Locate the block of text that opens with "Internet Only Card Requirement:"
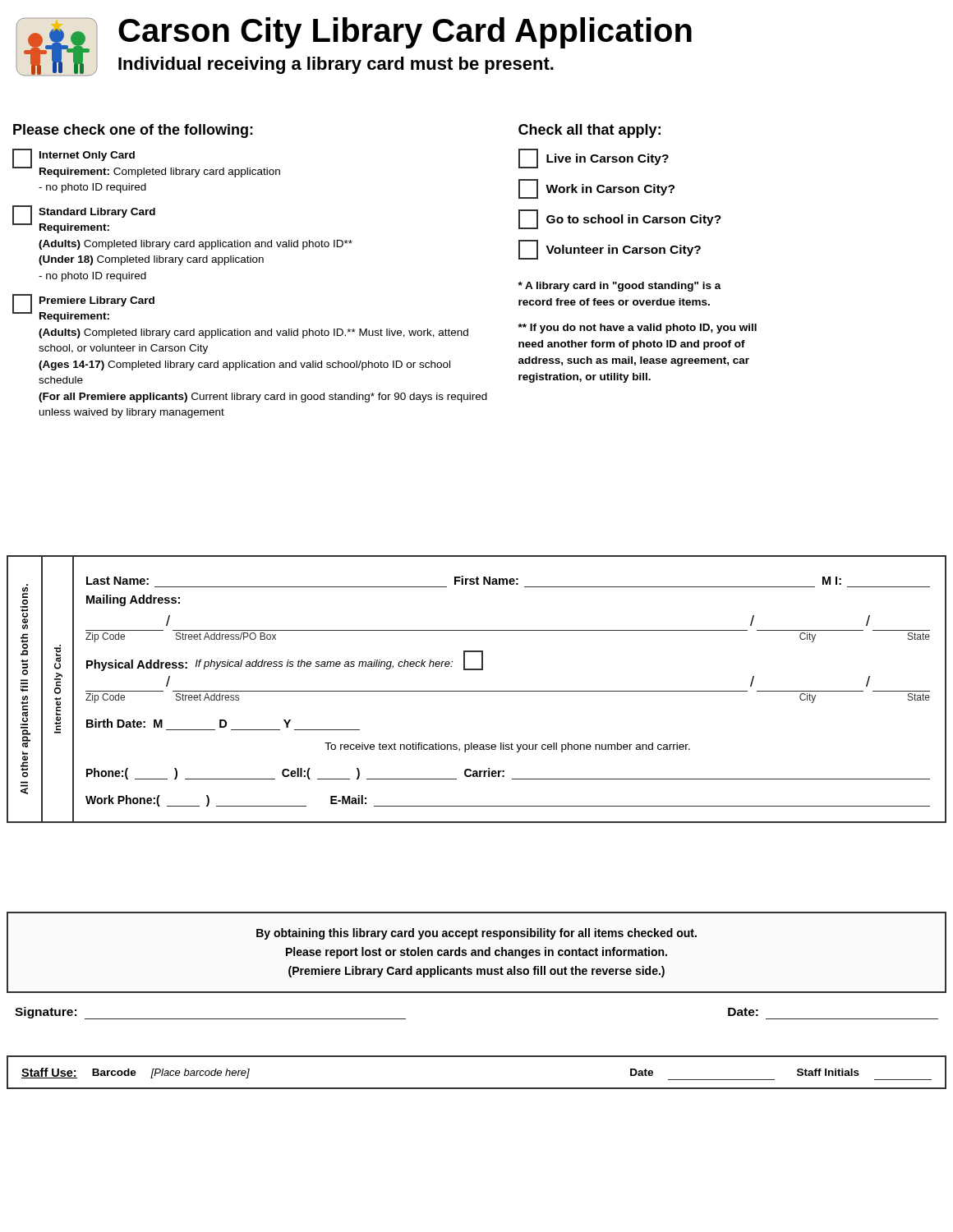953x1232 pixels. (x=147, y=171)
